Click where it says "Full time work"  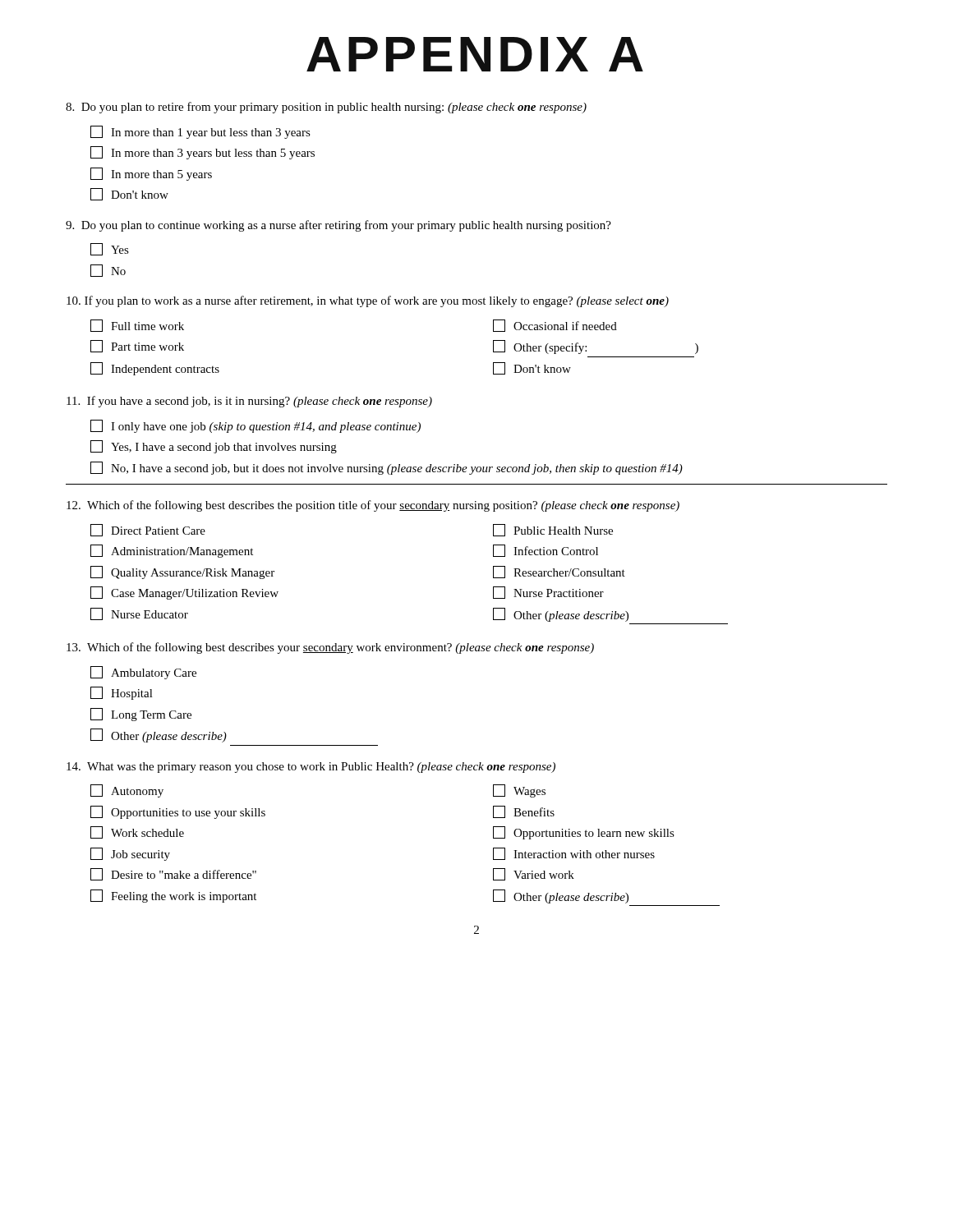click(x=137, y=326)
